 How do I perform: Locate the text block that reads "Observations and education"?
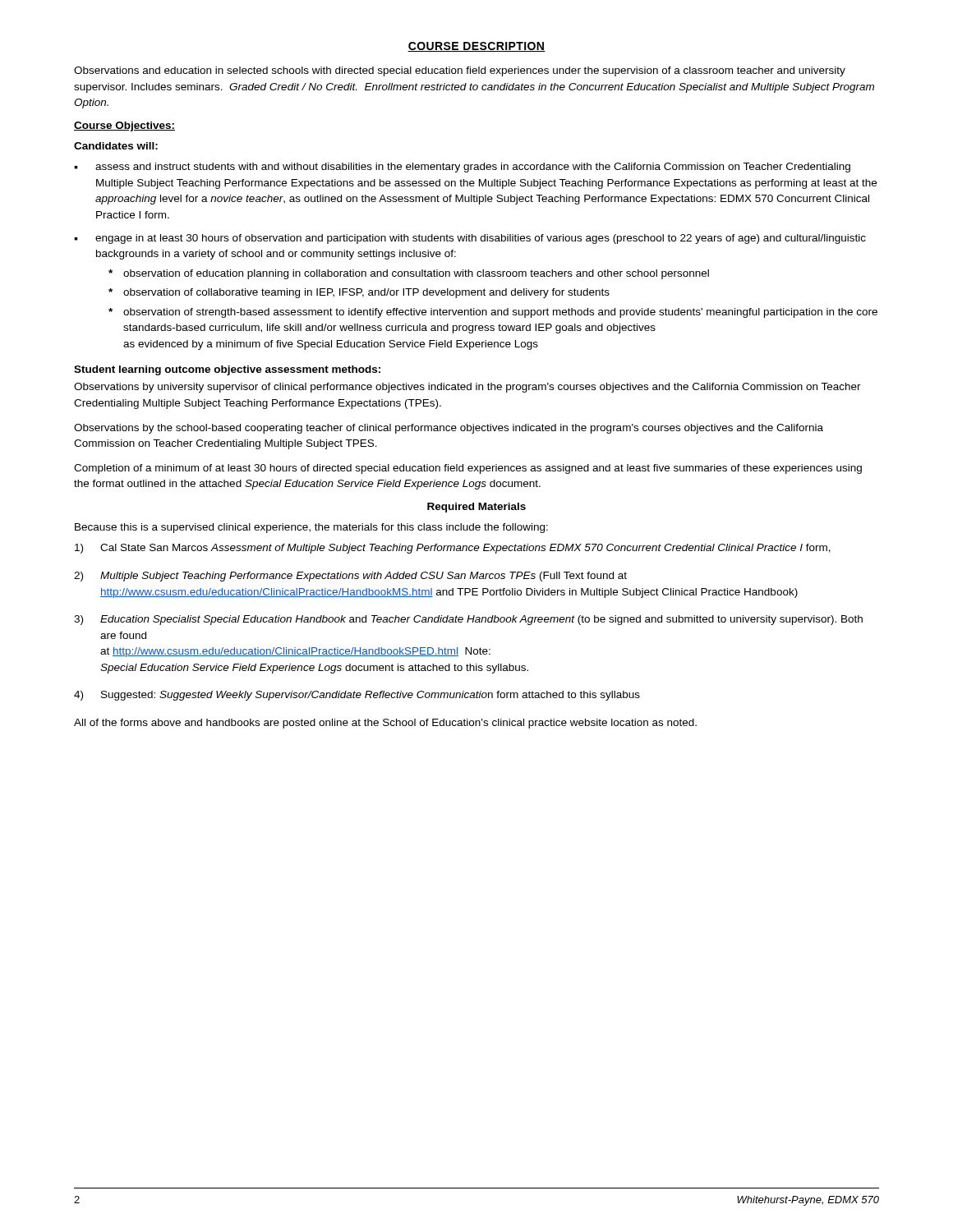coord(474,86)
